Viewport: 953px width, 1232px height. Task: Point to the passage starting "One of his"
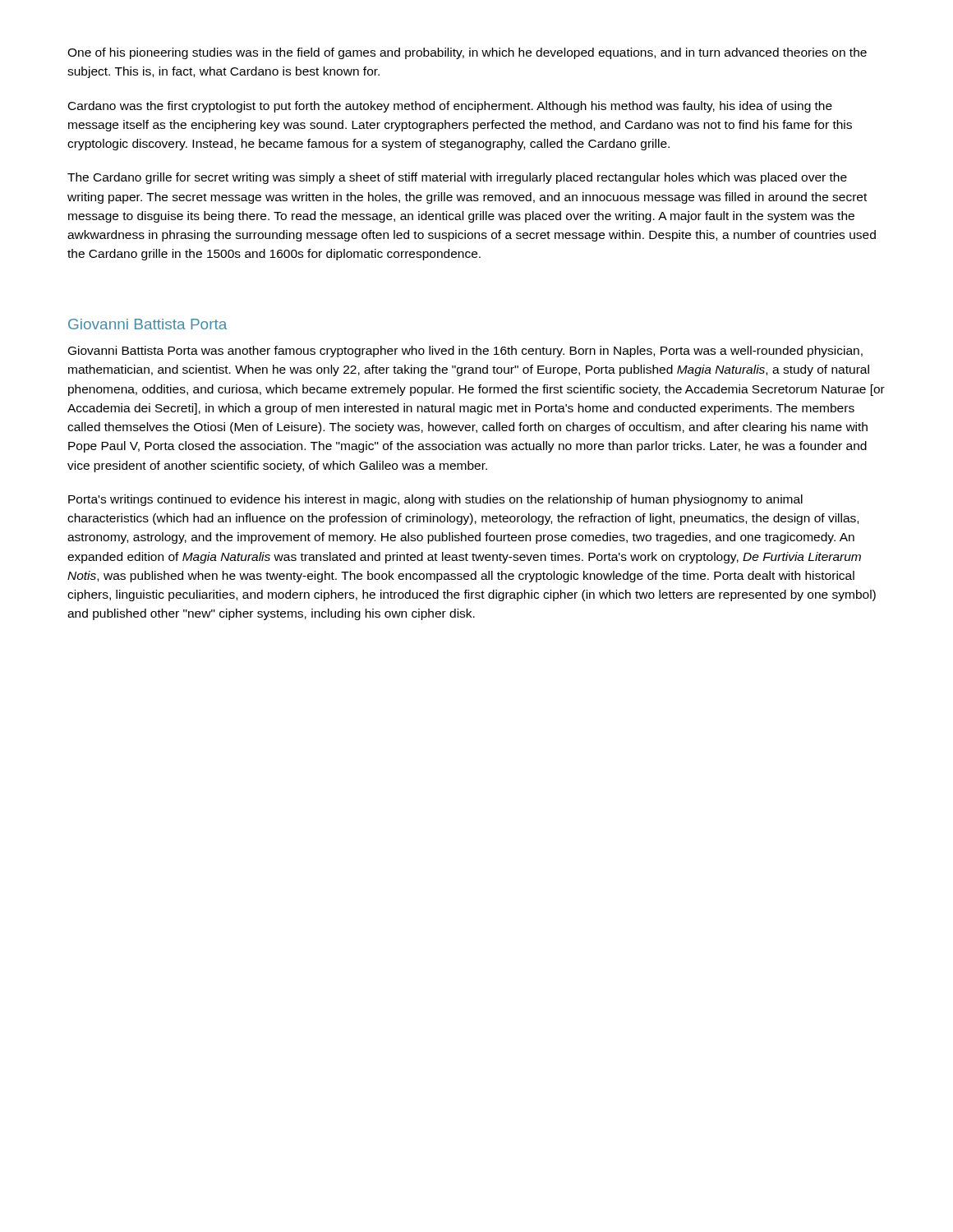point(467,62)
